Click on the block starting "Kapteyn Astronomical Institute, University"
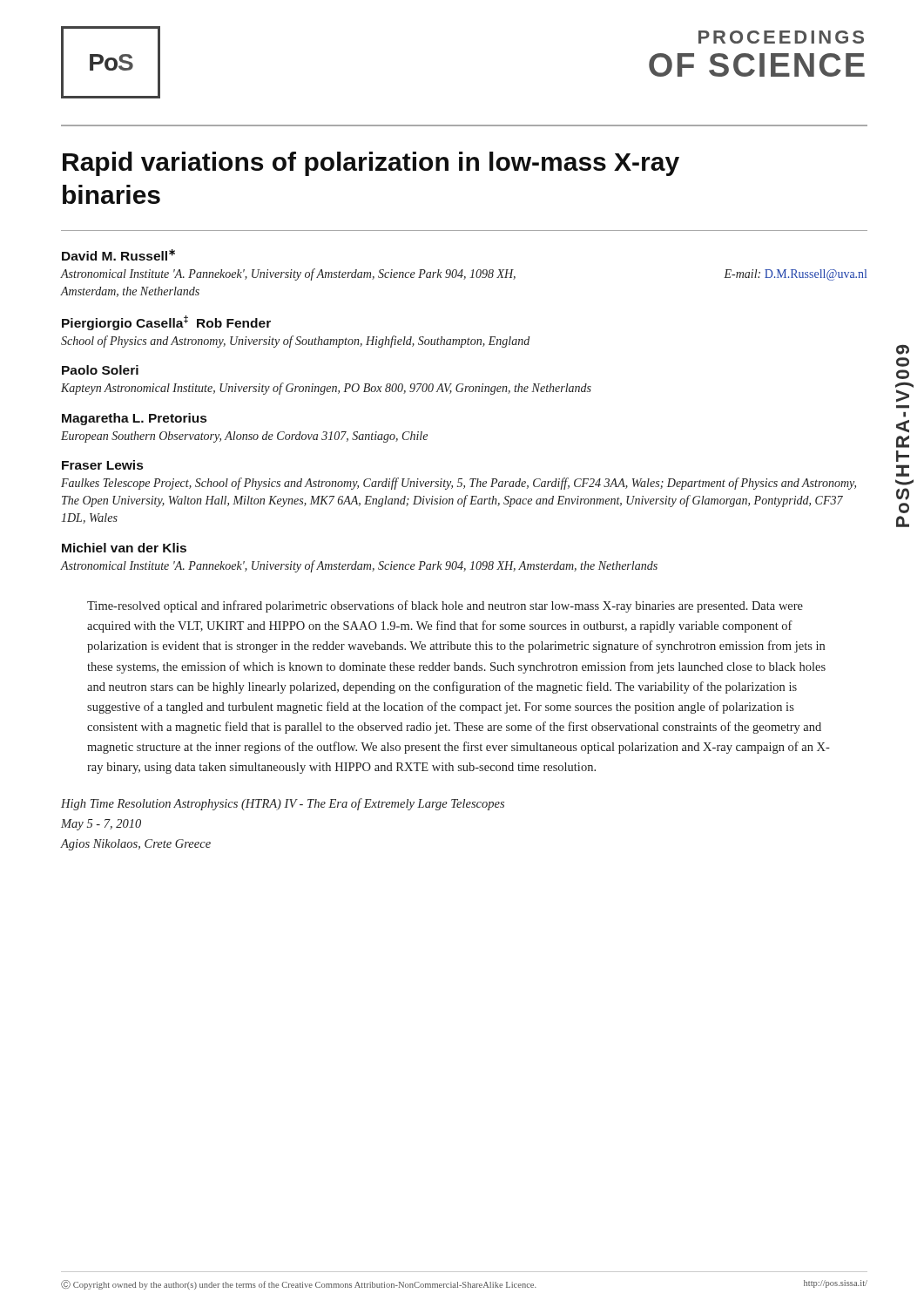 [x=326, y=388]
